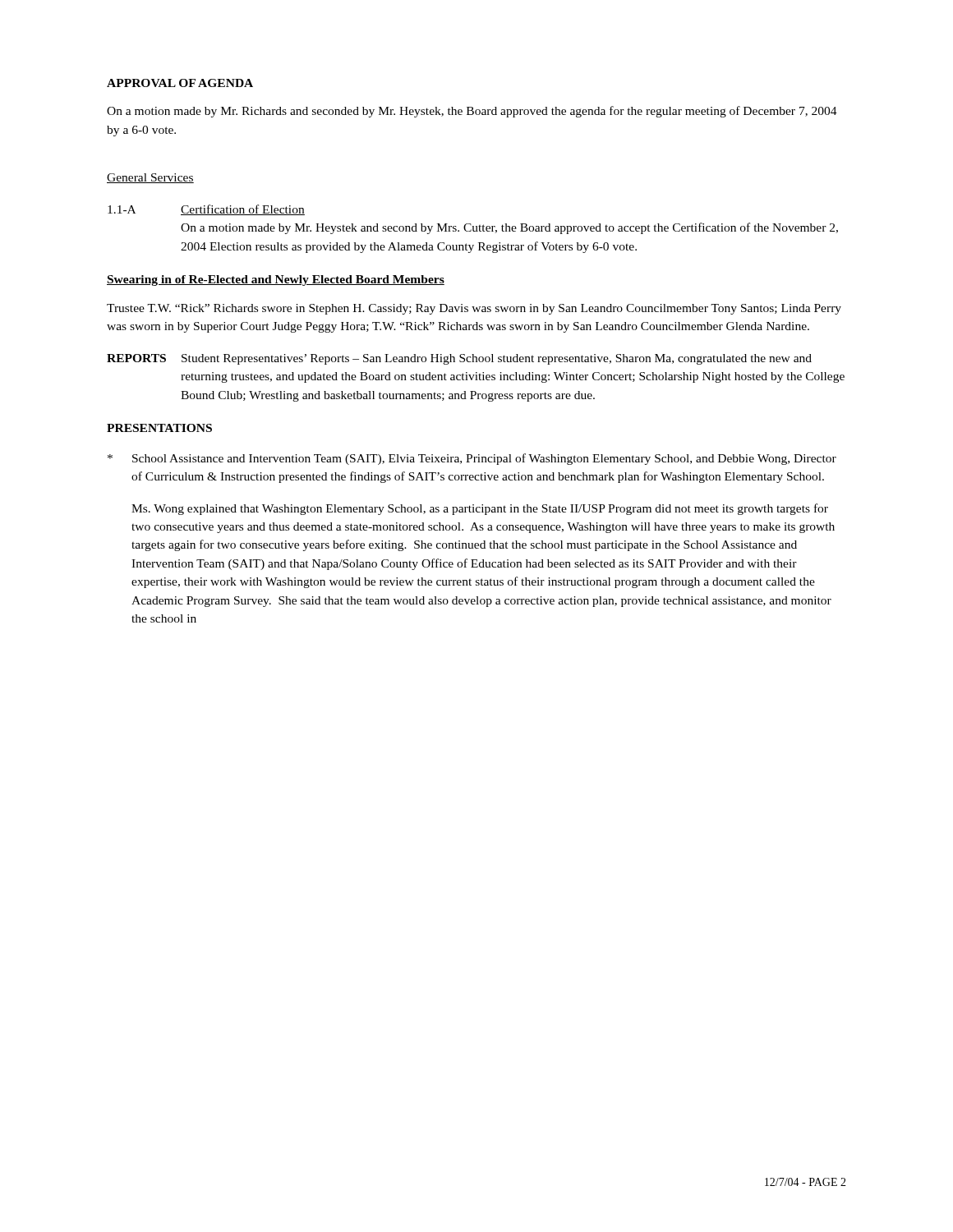This screenshot has height=1232, width=953.
Task: Point to "APPROVAL OF AGENDA"
Action: tap(180, 83)
